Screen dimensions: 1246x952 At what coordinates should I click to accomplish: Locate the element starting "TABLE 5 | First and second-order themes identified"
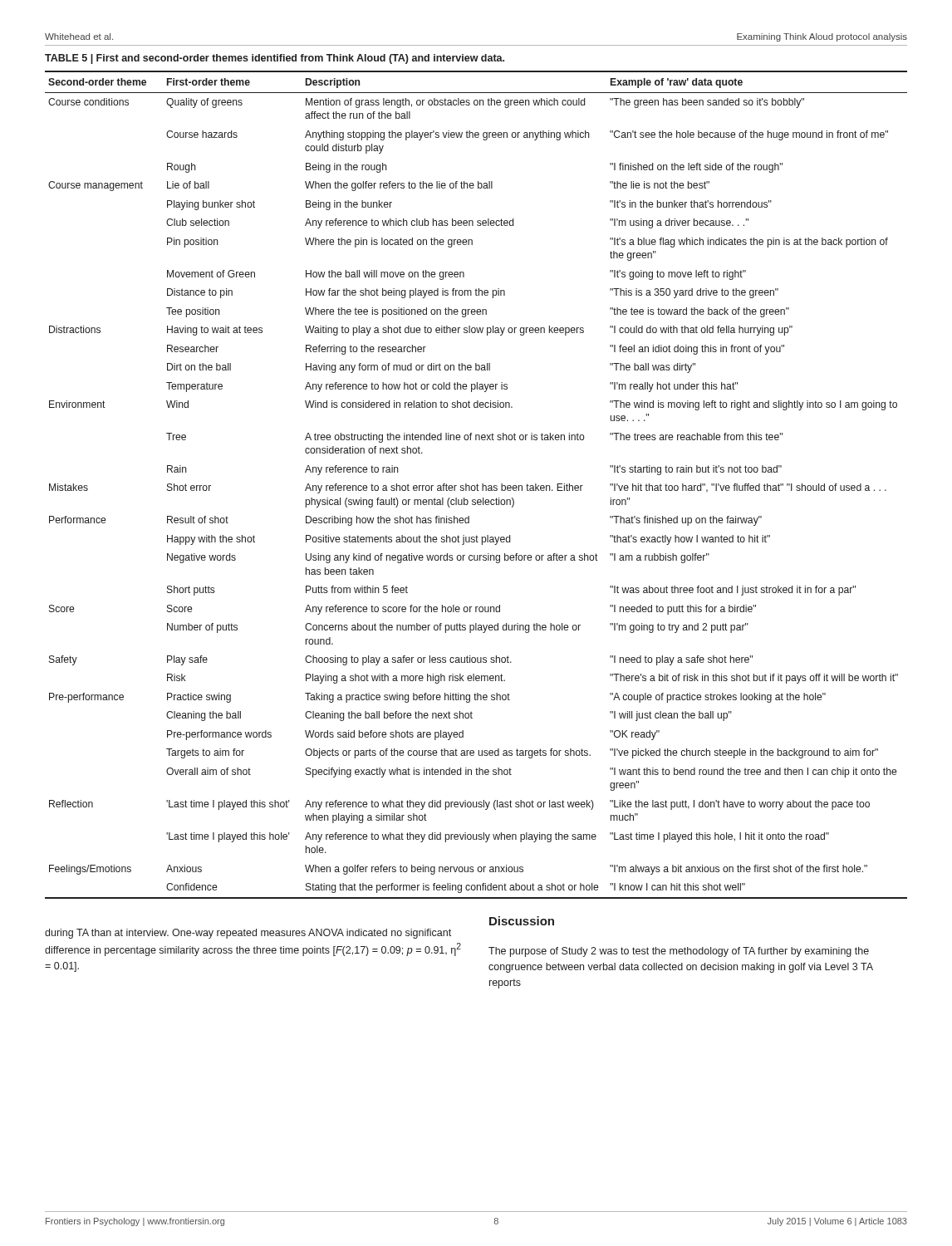[x=275, y=58]
